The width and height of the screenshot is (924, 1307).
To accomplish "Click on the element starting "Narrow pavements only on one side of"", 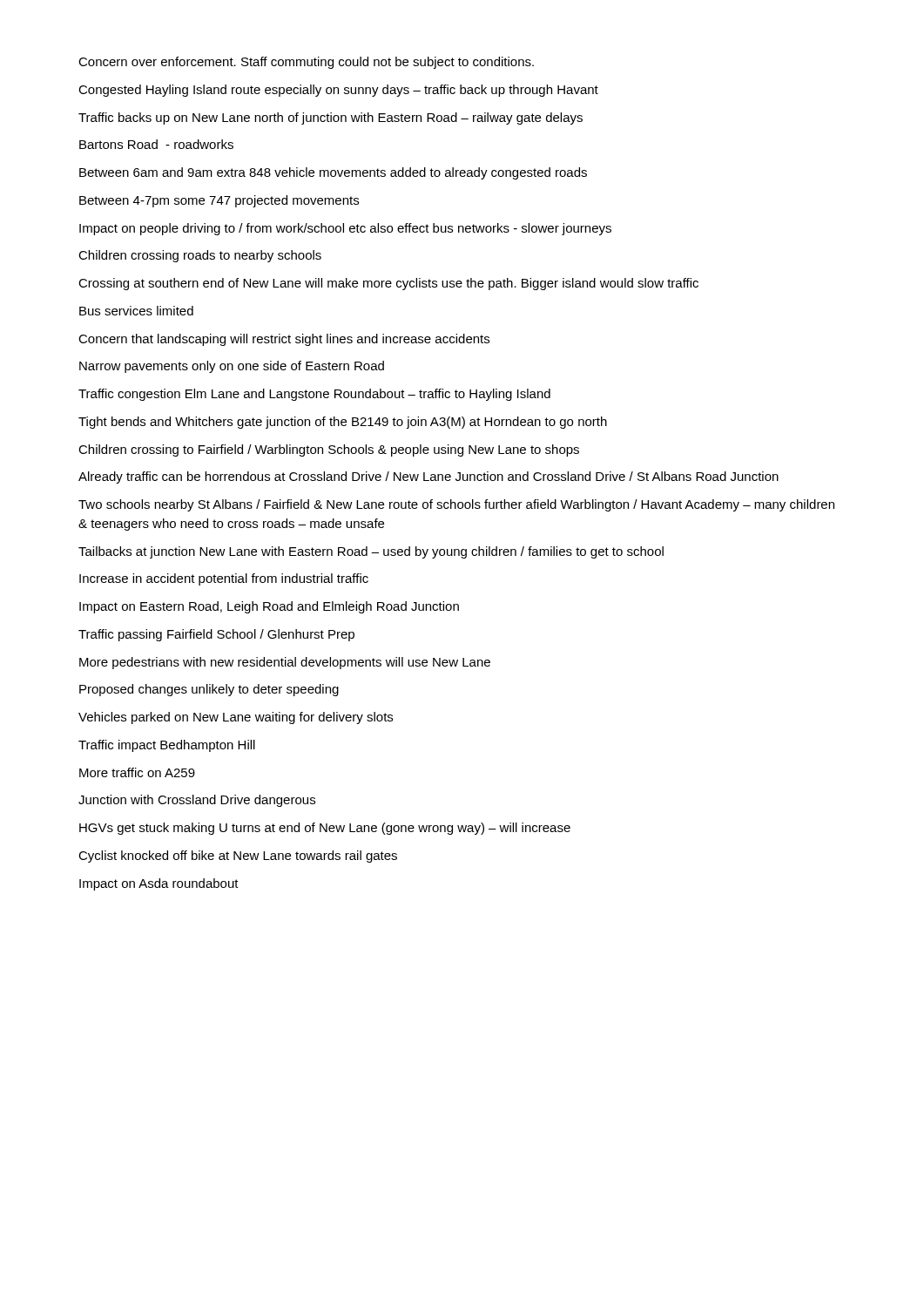I will [x=232, y=366].
